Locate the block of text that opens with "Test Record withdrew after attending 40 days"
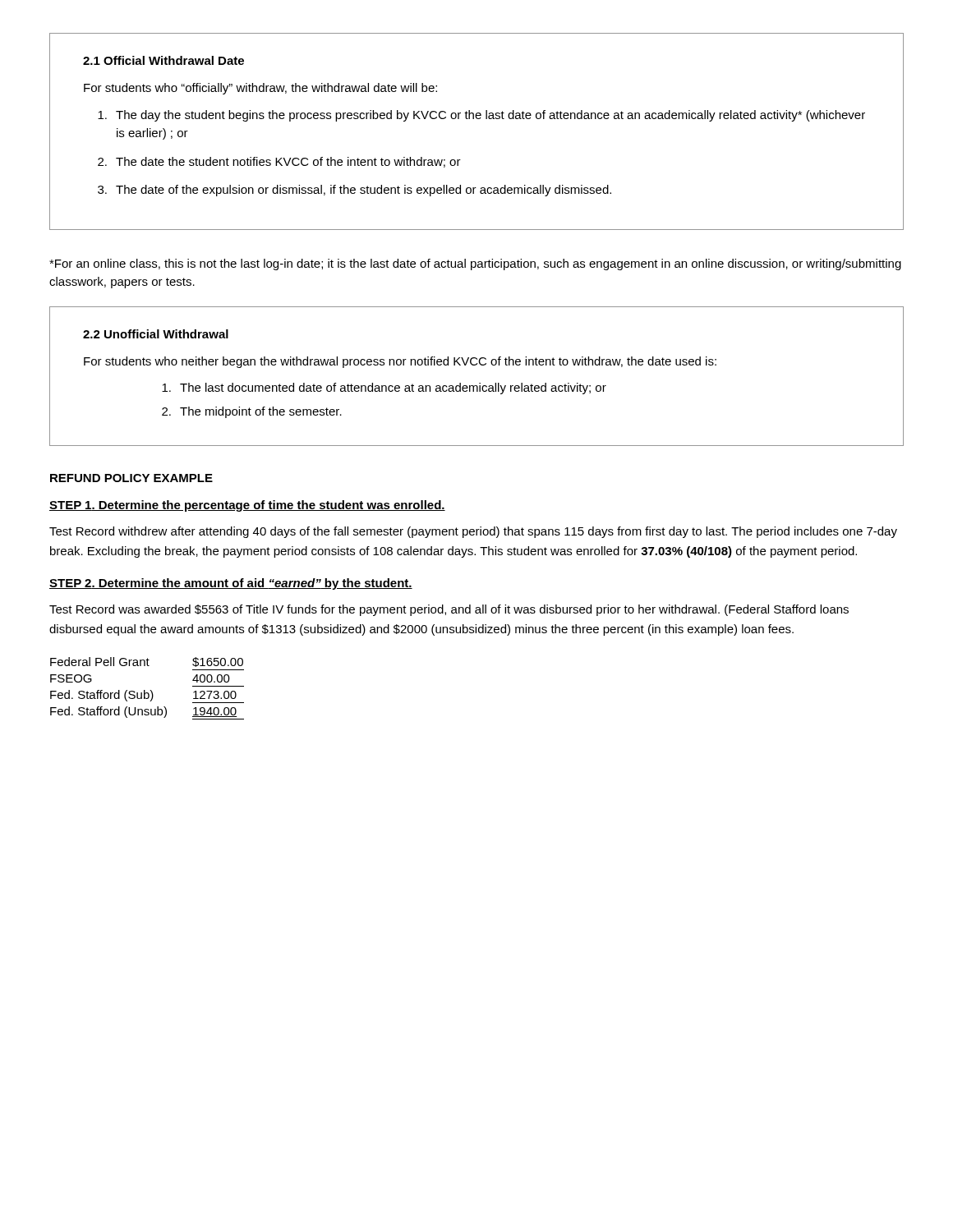 coord(473,541)
